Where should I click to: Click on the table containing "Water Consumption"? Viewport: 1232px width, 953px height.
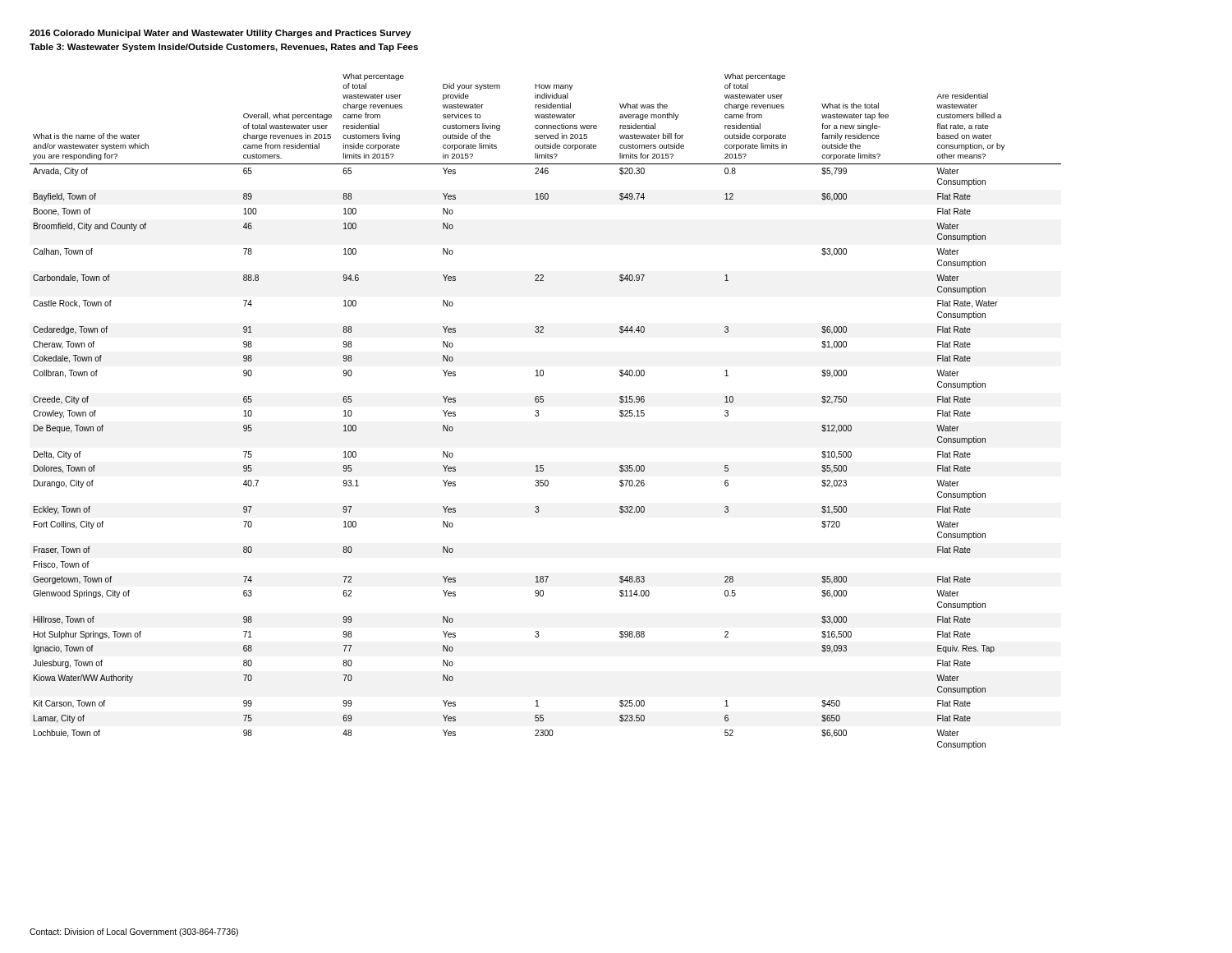coord(616,411)
